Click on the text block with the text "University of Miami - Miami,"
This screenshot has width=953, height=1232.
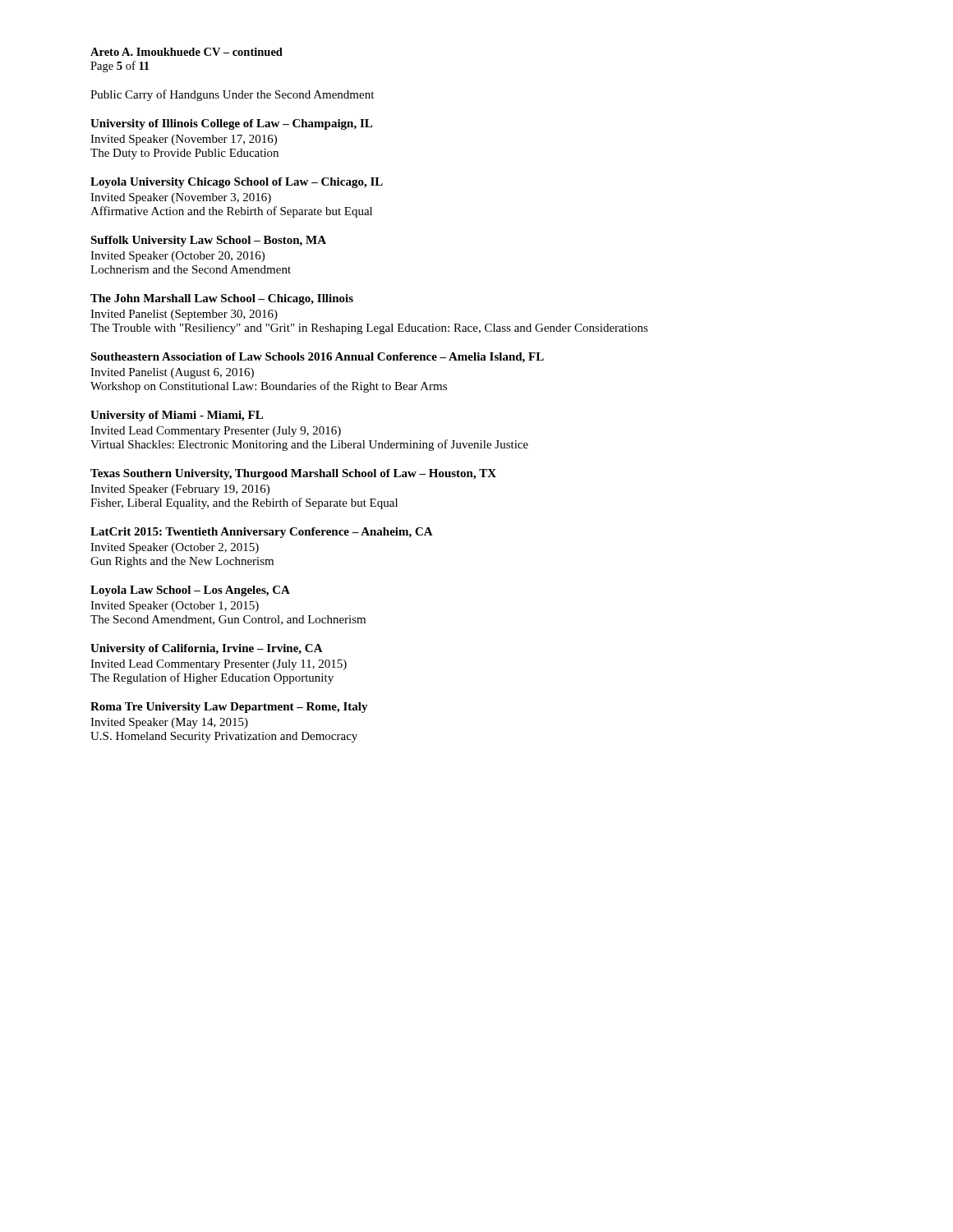(x=476, y=430)
